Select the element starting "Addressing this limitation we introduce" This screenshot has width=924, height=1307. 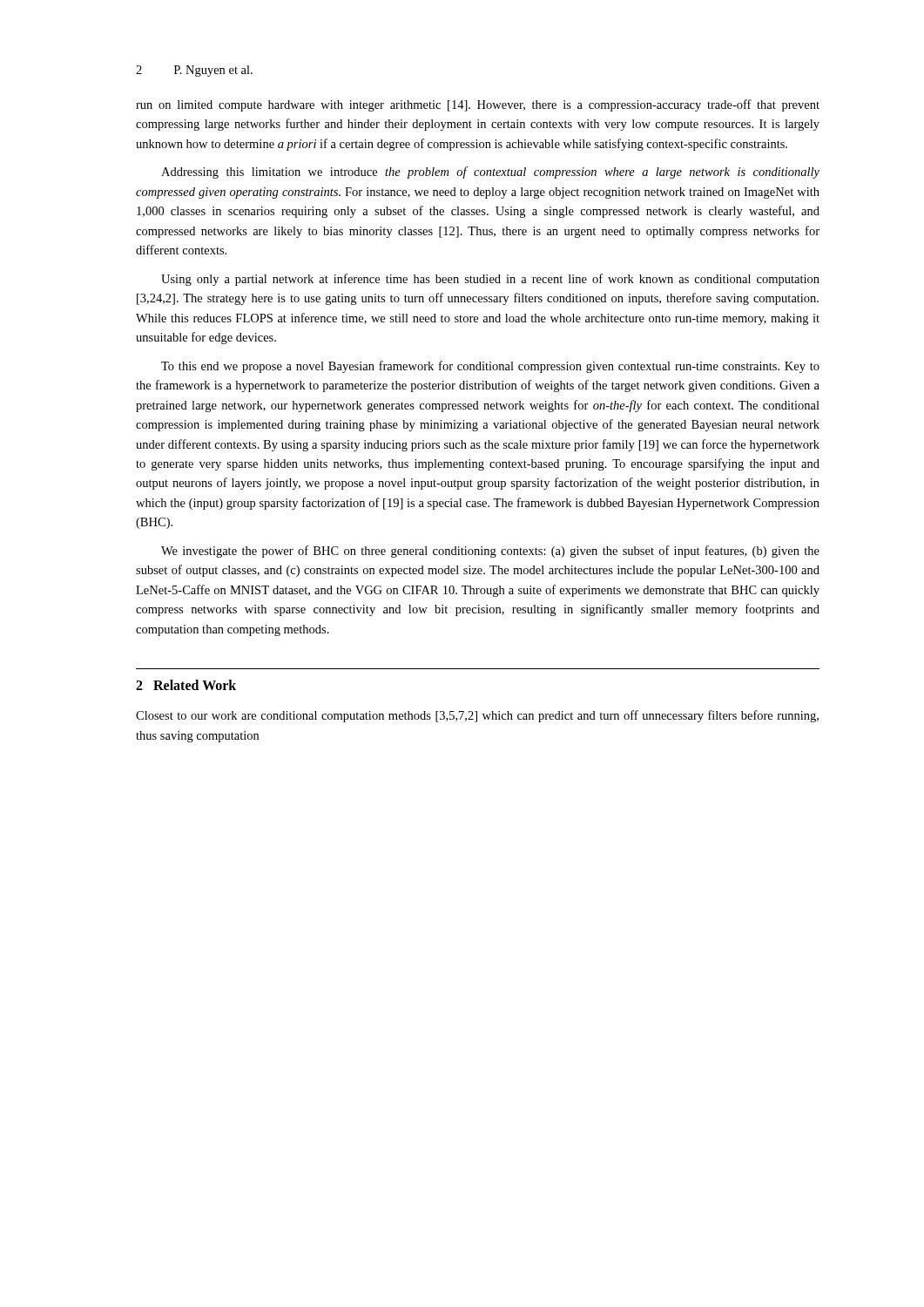pos(478,211)
